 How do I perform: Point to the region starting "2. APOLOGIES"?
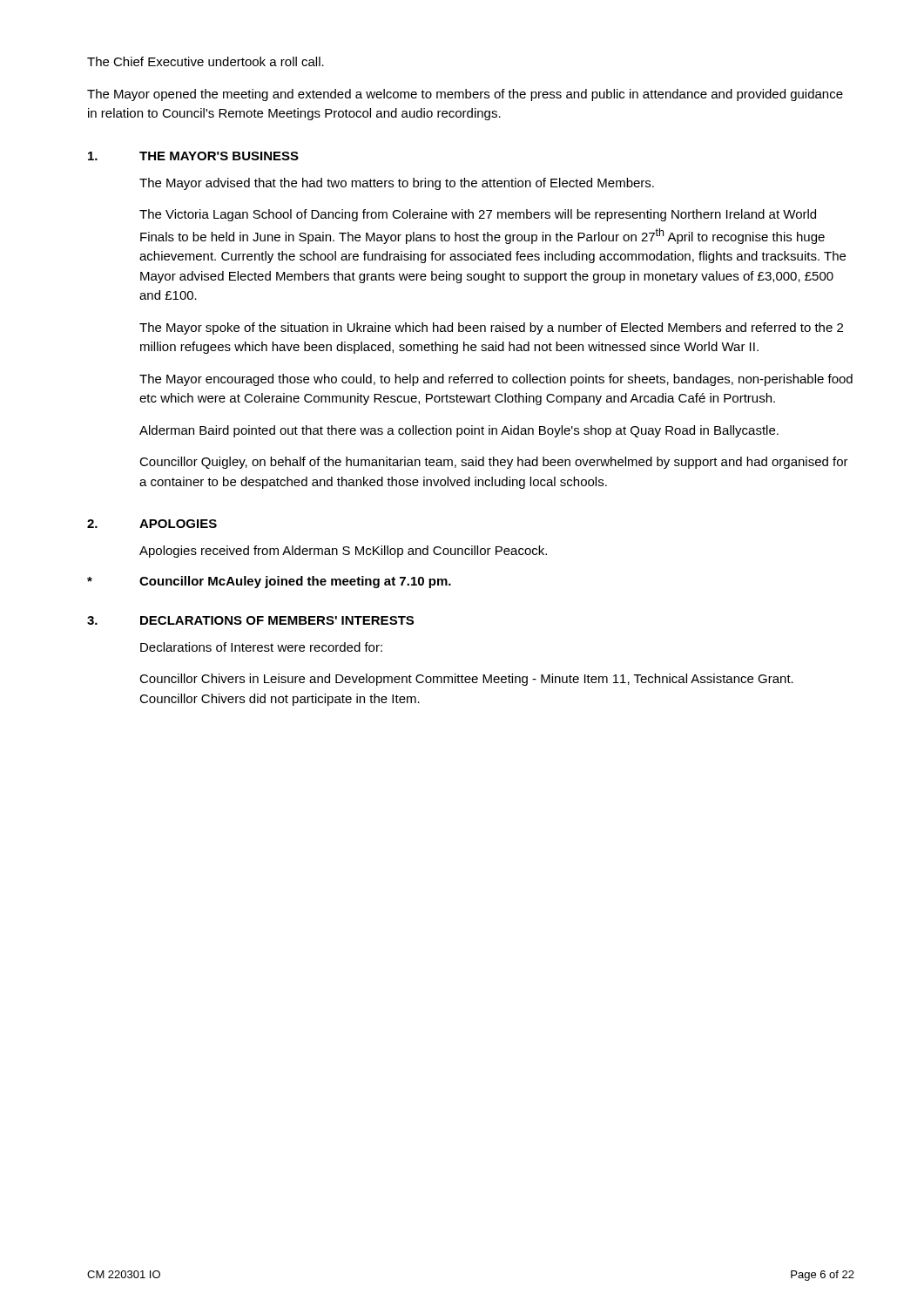152,524
